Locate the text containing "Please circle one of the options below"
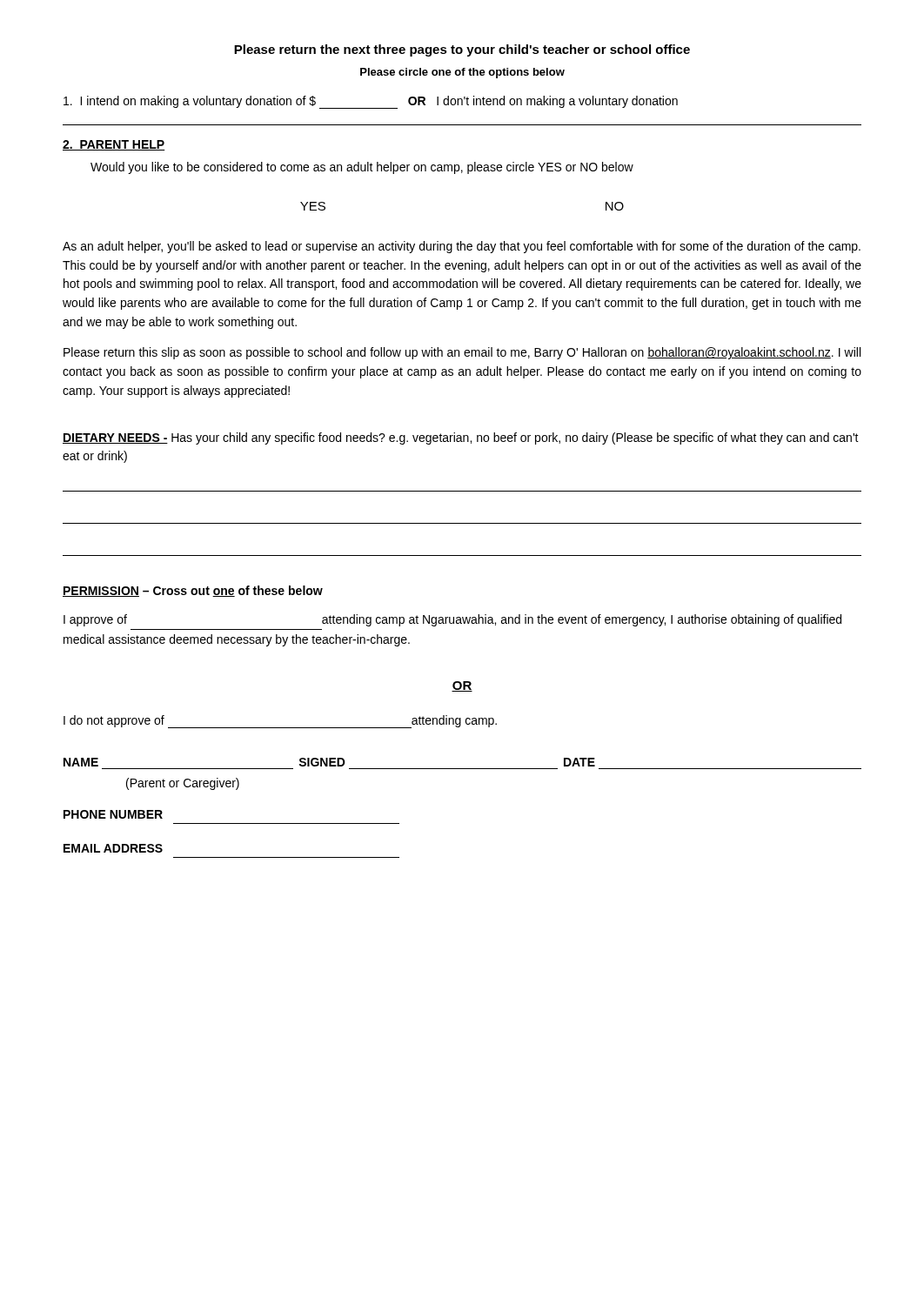The image size is (924, 1305). [462, 72]
